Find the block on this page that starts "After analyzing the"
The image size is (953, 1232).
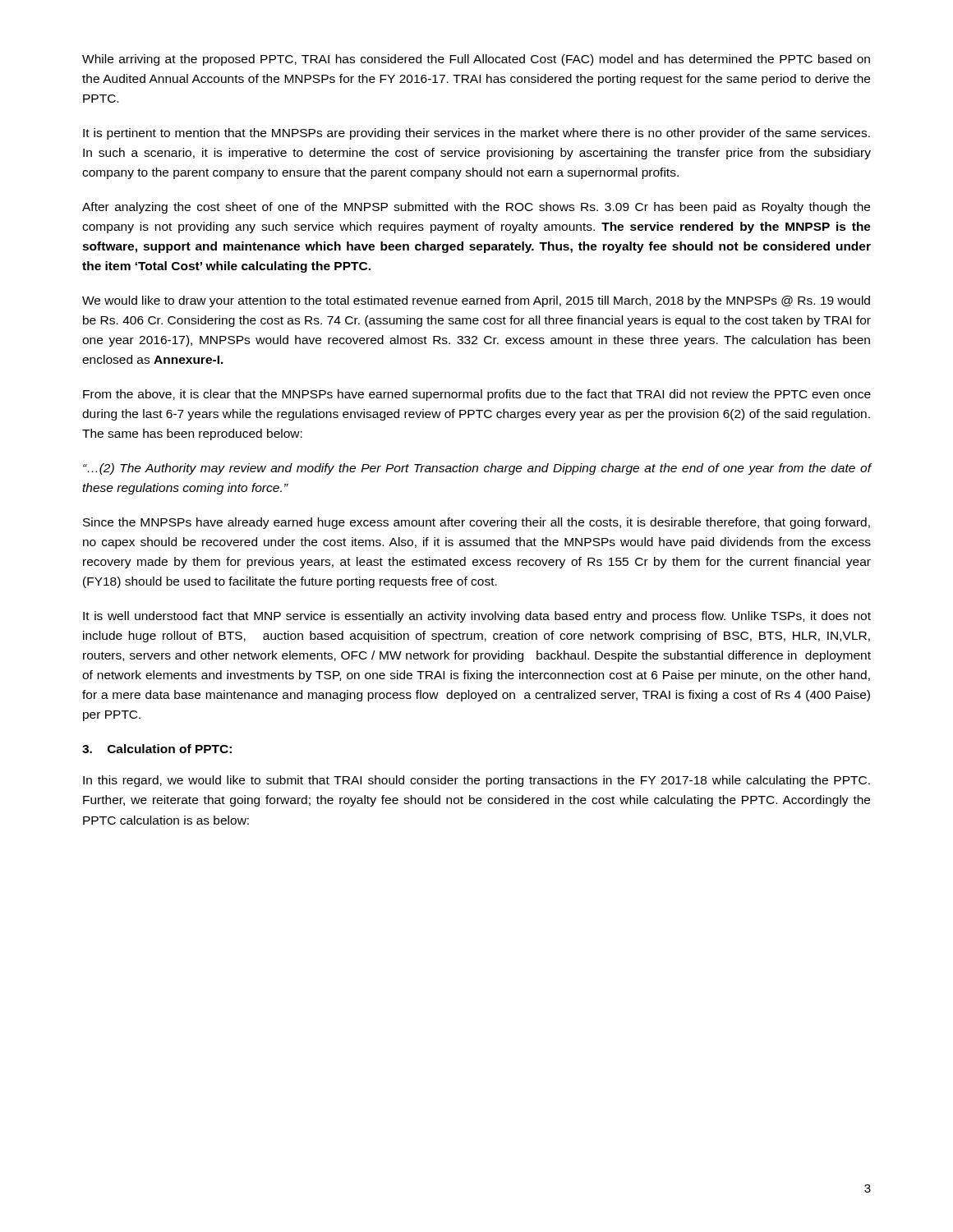tap(476, 236)
